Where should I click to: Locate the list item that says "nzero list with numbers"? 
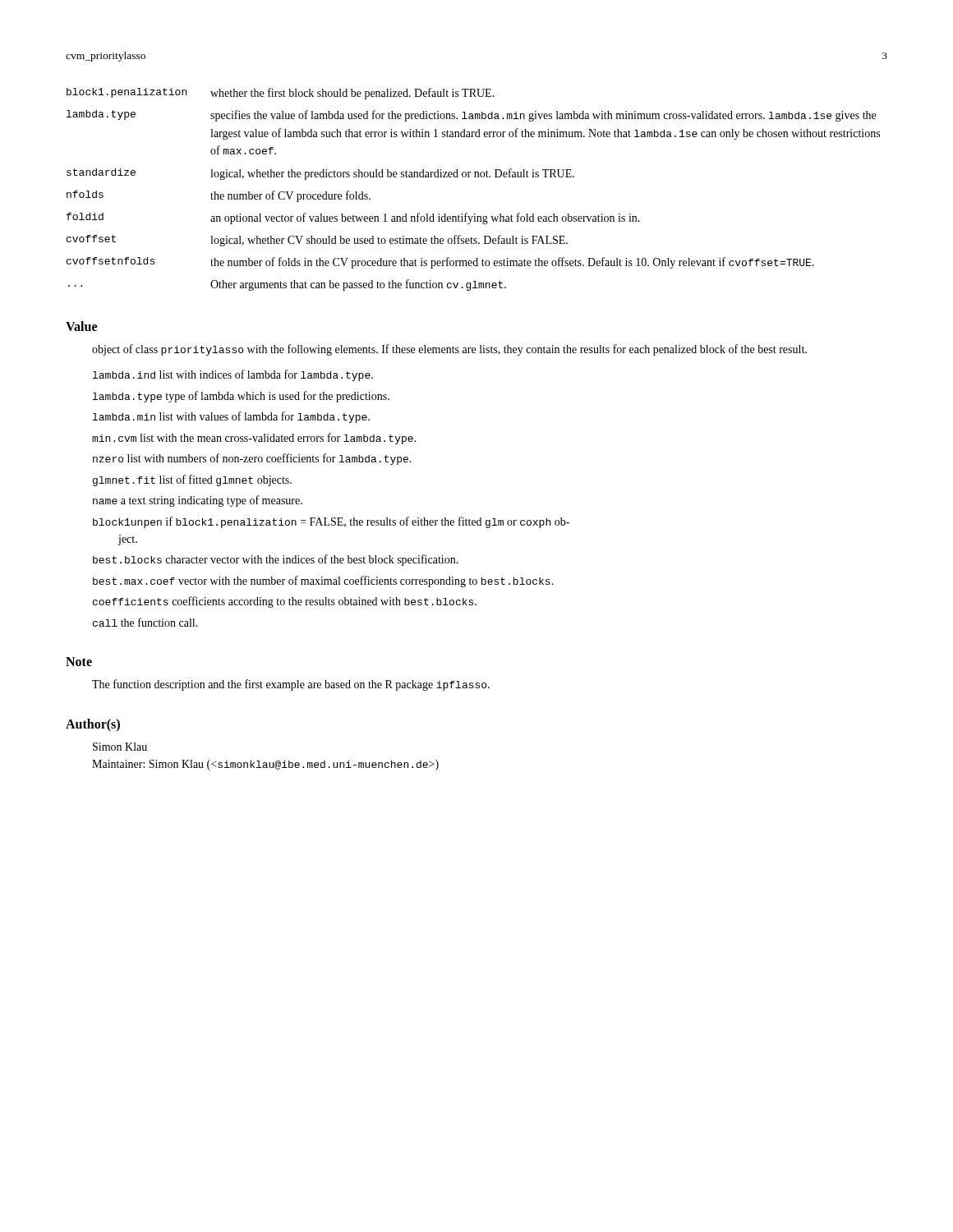[252, 459]
